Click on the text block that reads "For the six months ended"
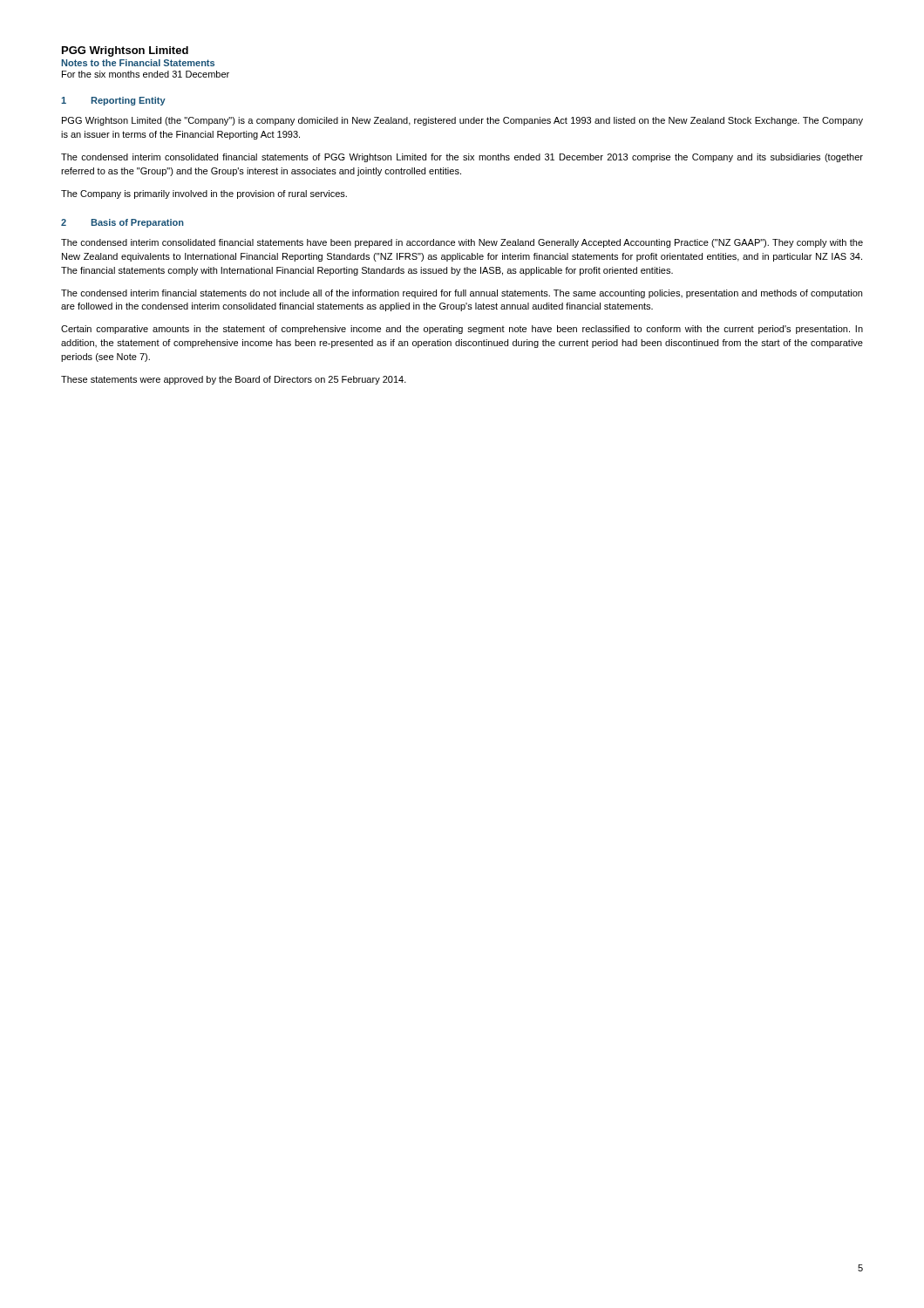Viewport: 924px width, 1308px height. 145,74
